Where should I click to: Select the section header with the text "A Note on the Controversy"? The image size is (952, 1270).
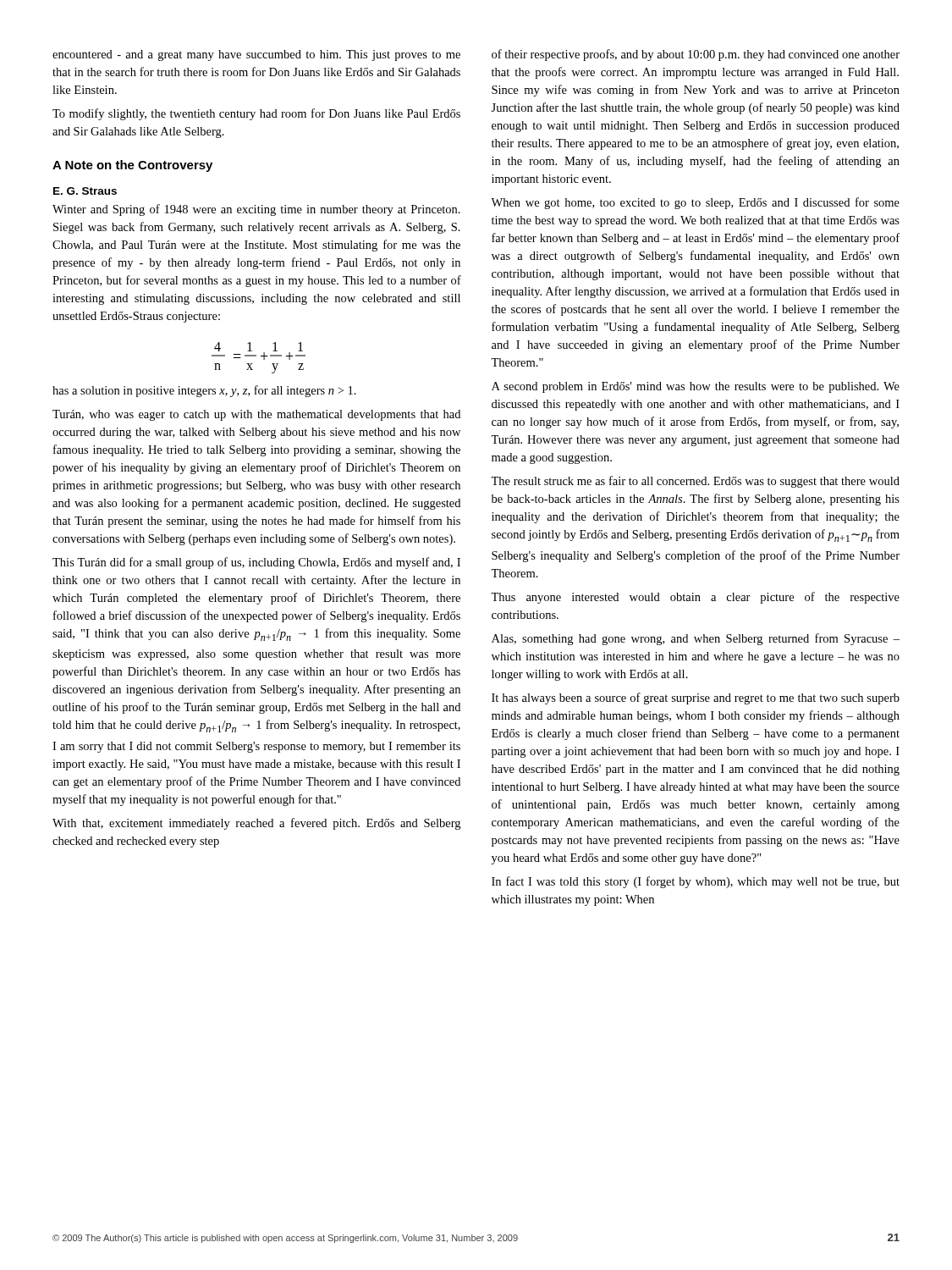click(x=133, y=165)
